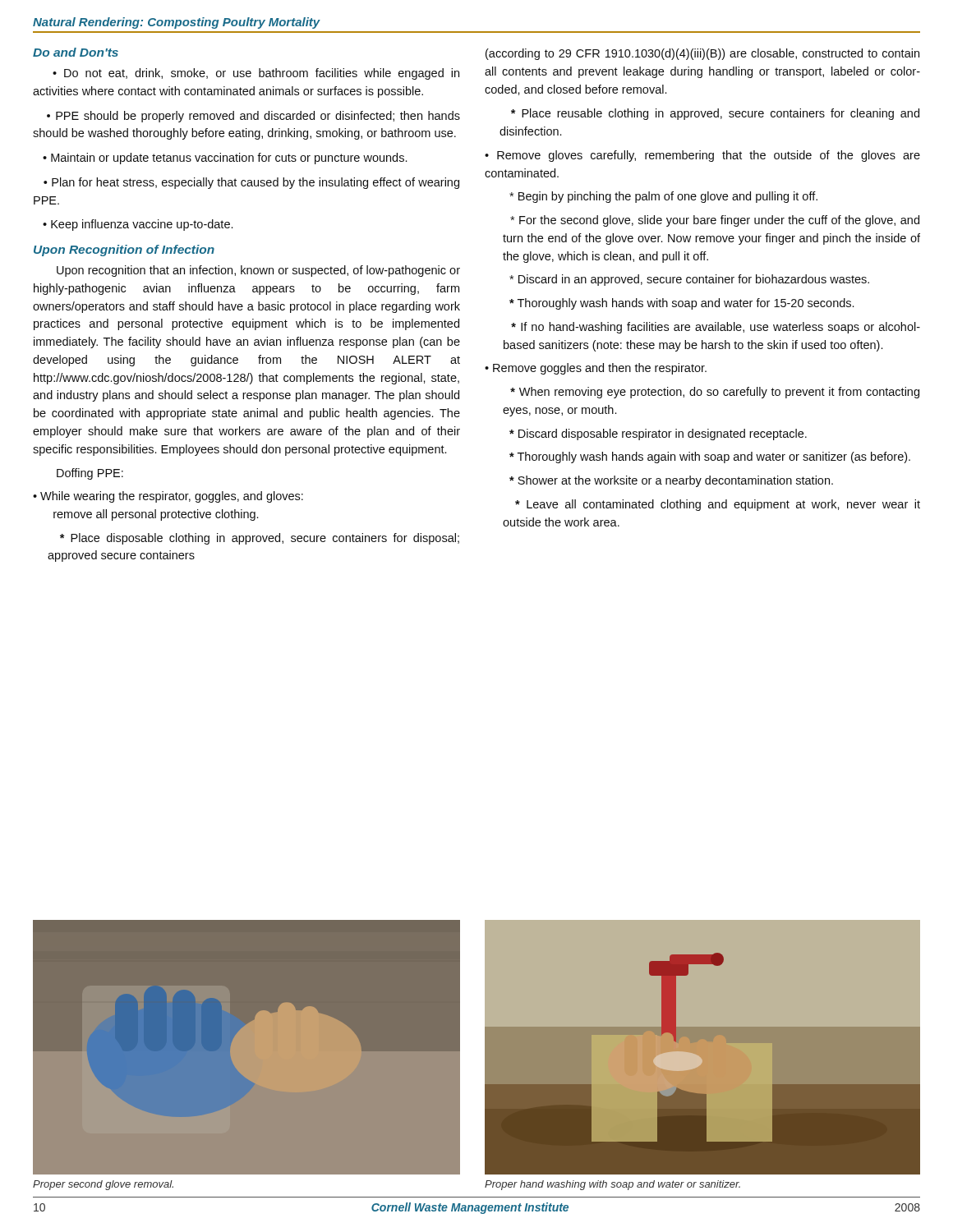Point to the region starting "Doffing PPE:"
The height and width of the screenshot is (1232, 953).
click(90, 473)
